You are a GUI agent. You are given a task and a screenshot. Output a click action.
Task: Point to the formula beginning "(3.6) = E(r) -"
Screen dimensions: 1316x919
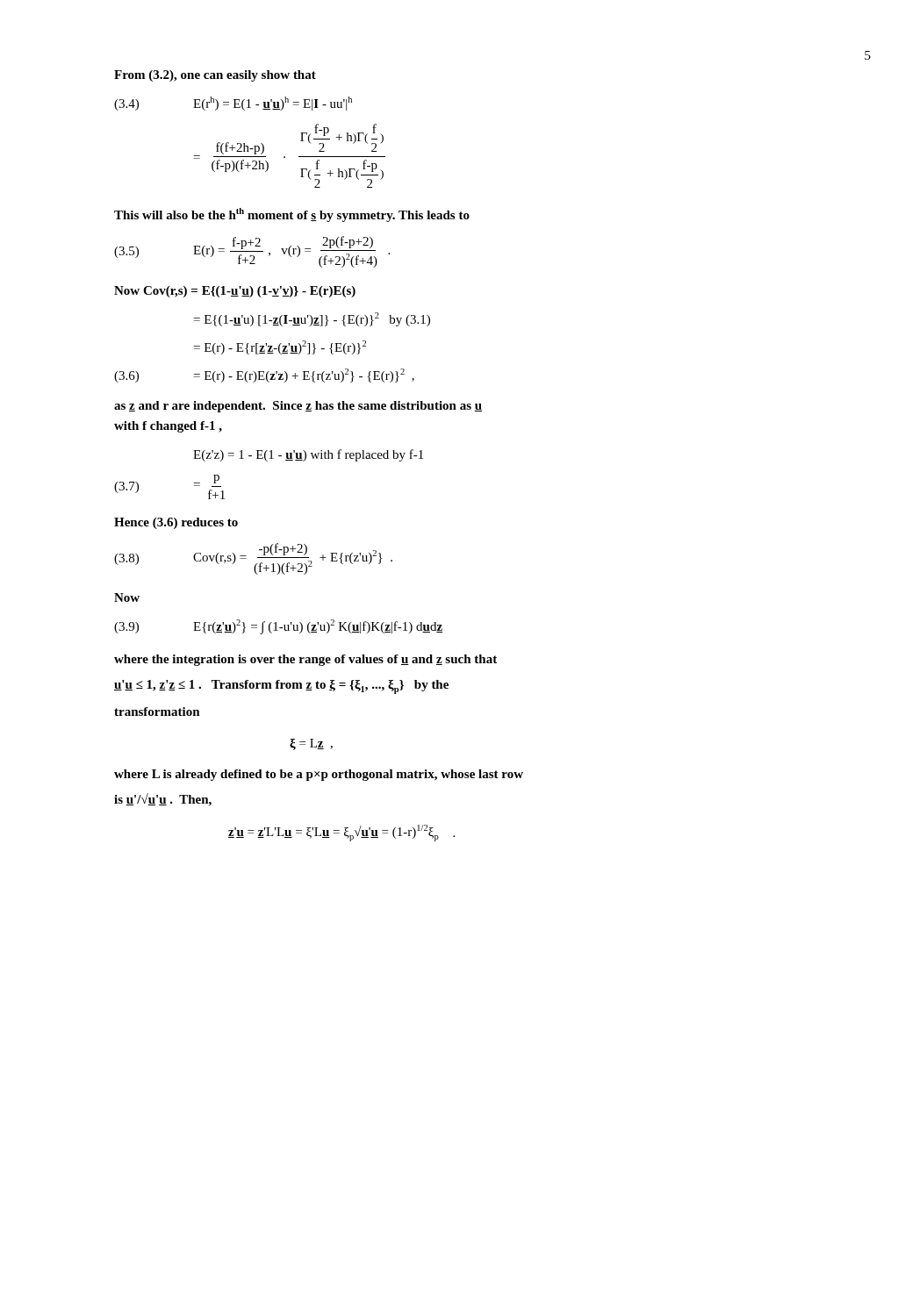pos(264,375)
